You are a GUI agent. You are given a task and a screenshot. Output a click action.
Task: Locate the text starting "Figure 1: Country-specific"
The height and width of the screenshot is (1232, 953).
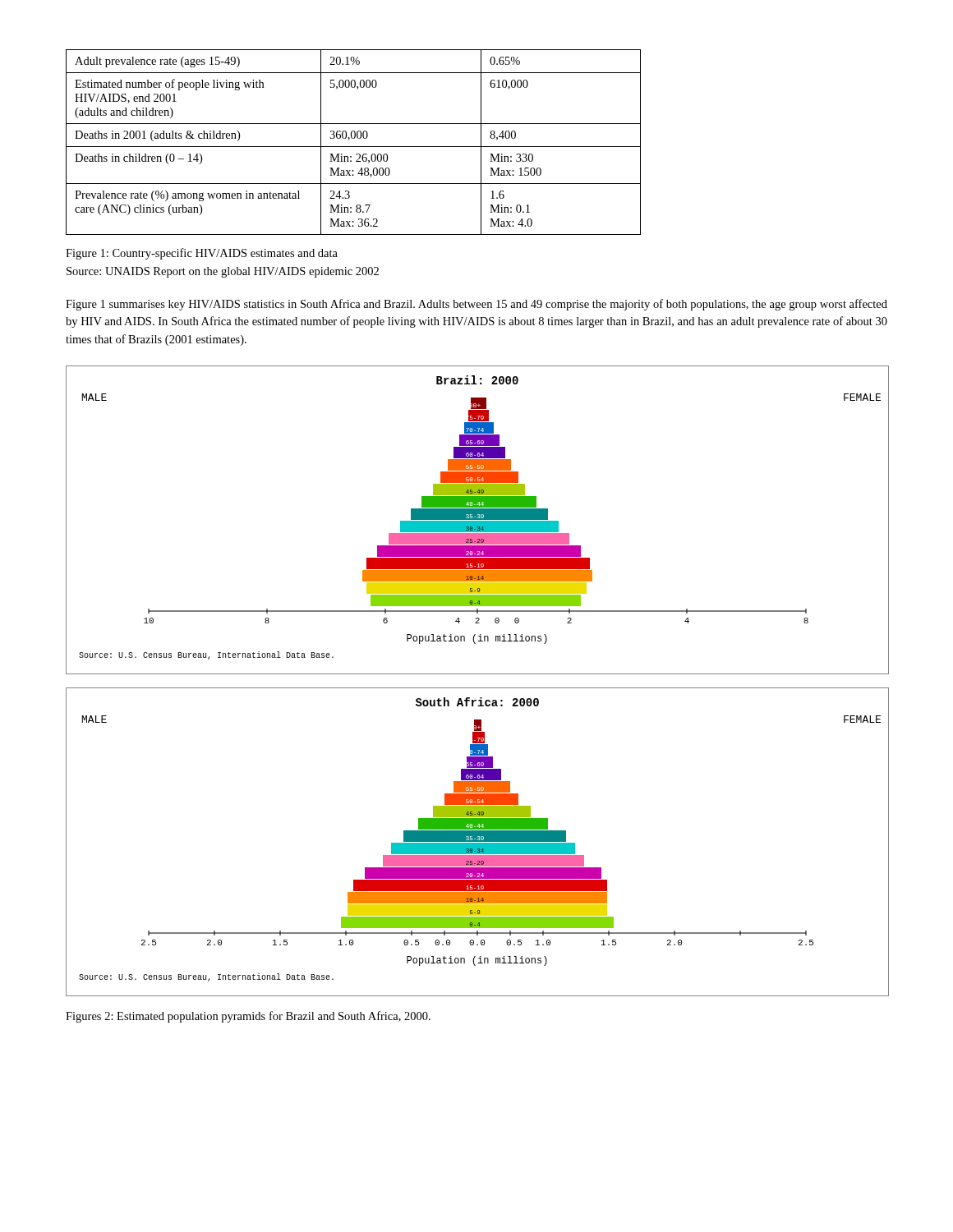pos(223,262)
